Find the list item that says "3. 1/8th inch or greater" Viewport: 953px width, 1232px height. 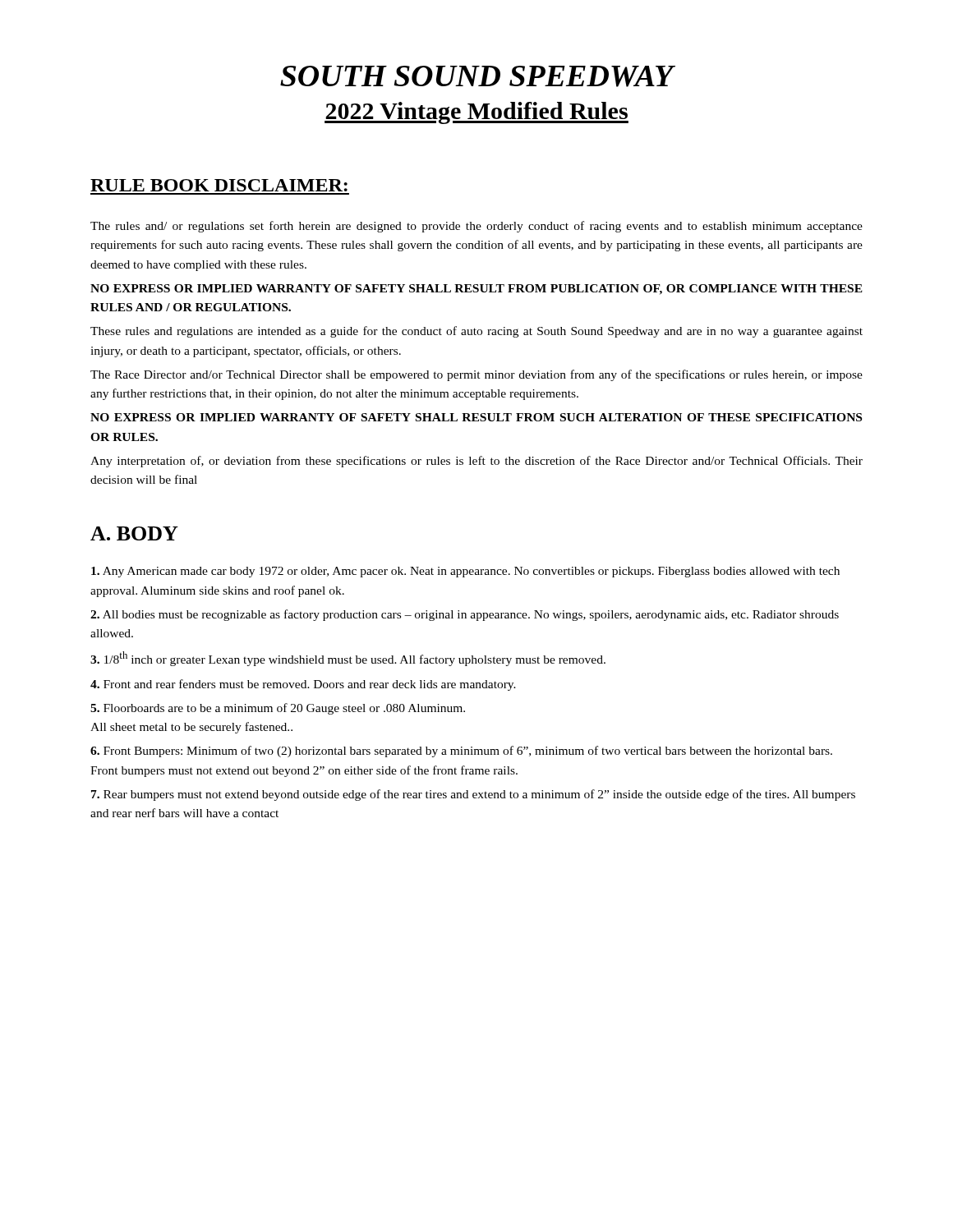tap(348, 658)
